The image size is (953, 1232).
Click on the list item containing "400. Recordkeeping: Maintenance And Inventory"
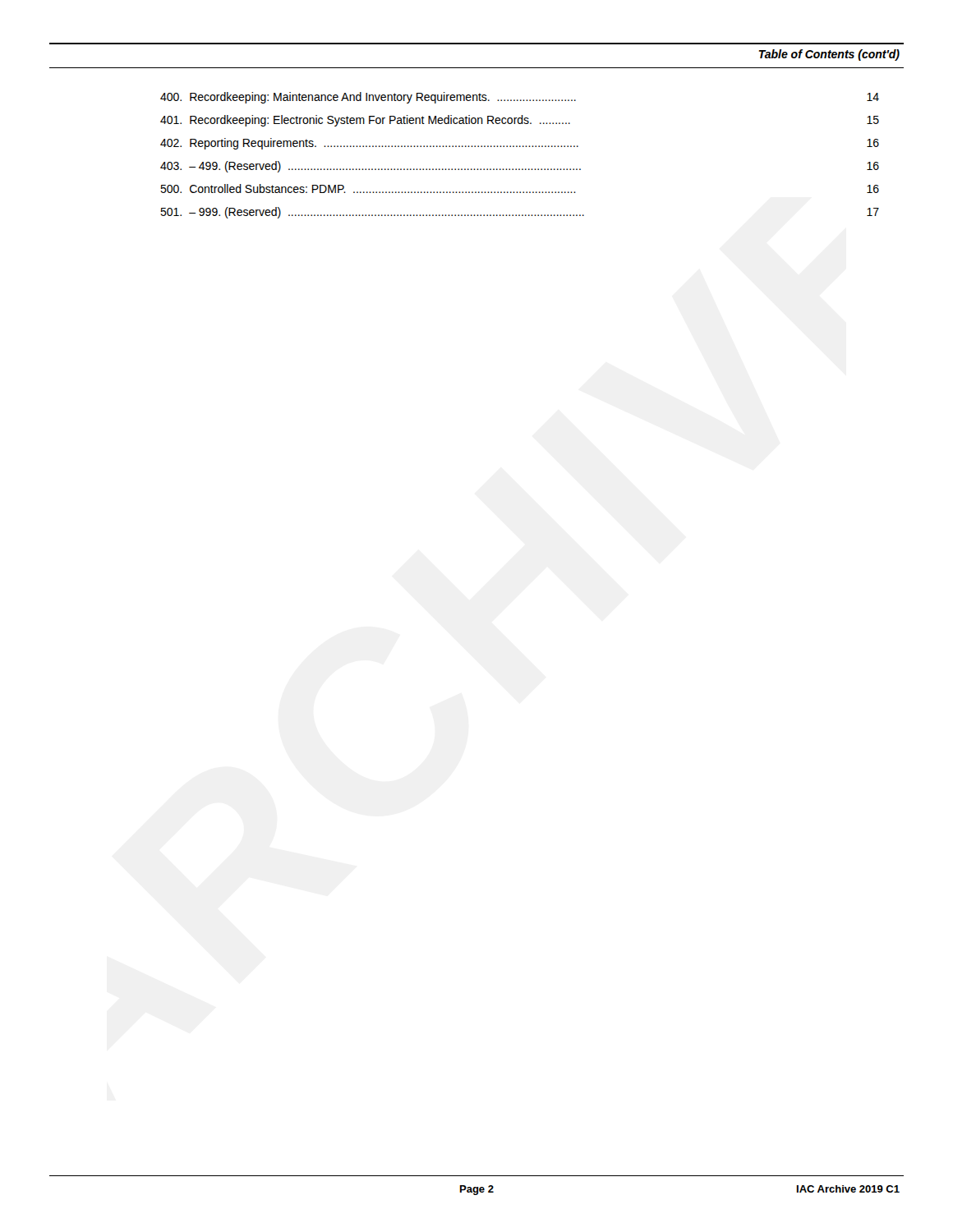(520, 97)
